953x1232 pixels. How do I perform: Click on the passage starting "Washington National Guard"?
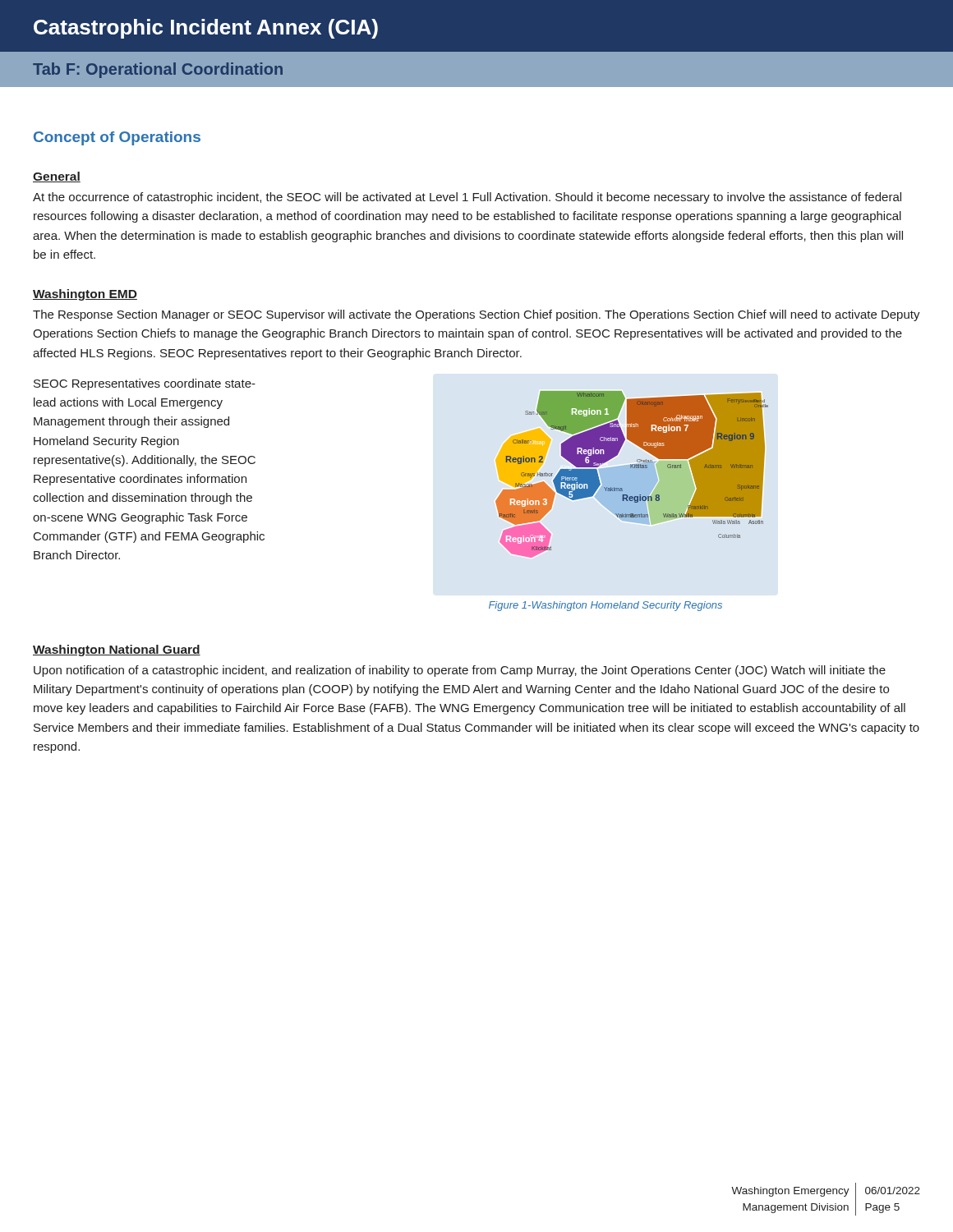coord(117,650)
